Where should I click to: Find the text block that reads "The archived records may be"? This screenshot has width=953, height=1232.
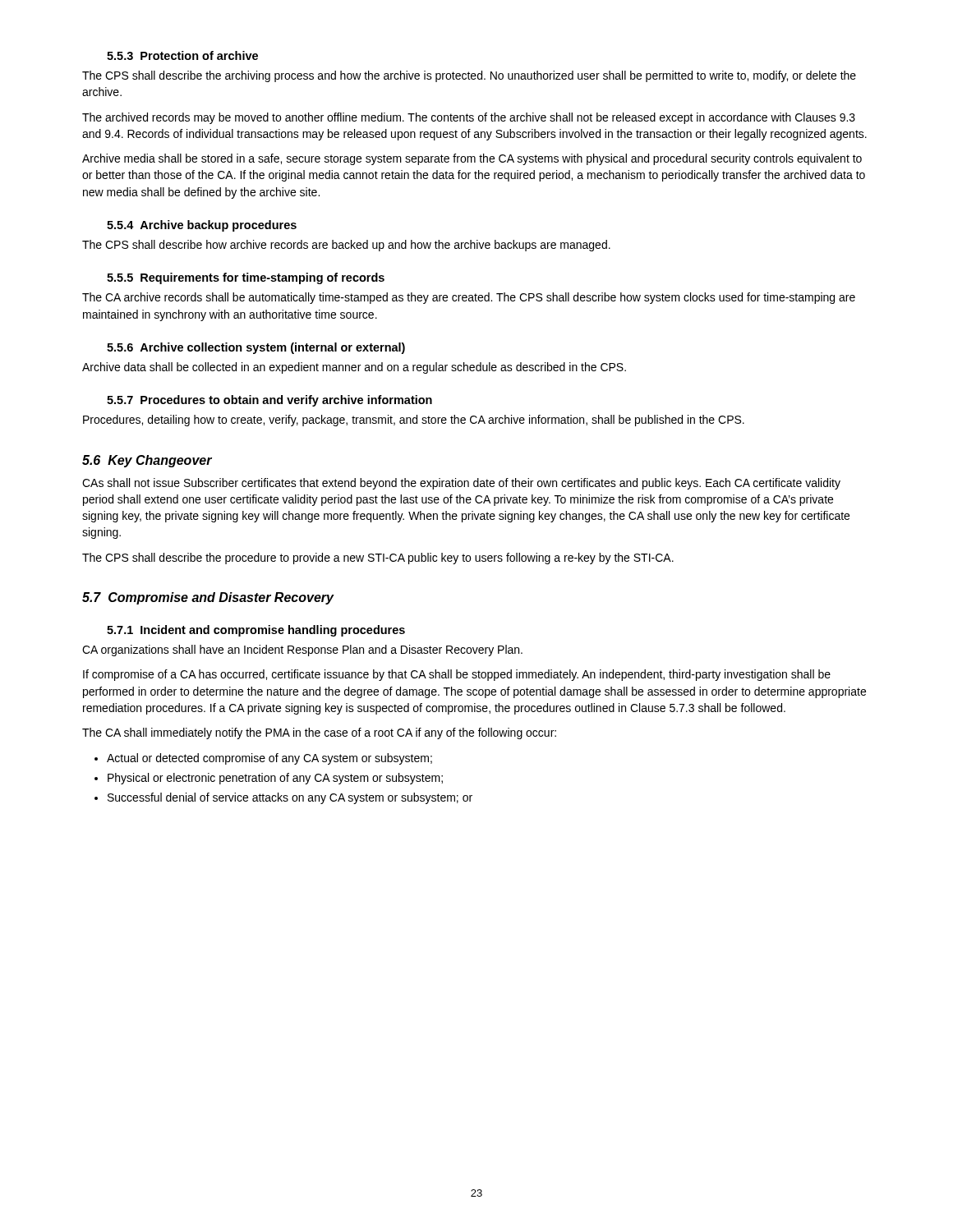click(476, 126)
